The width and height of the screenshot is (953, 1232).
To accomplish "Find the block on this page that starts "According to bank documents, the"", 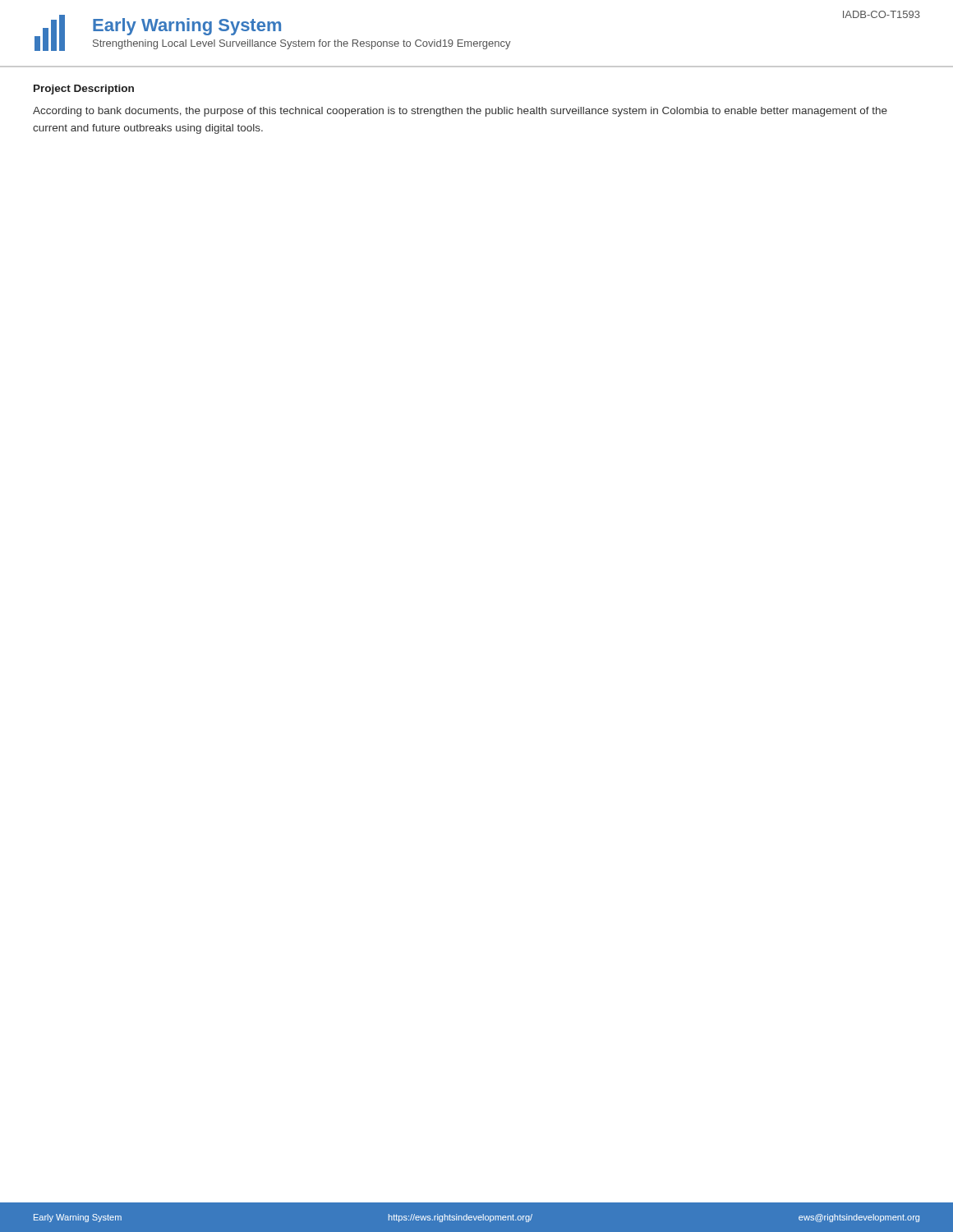I will click(460, 119).
